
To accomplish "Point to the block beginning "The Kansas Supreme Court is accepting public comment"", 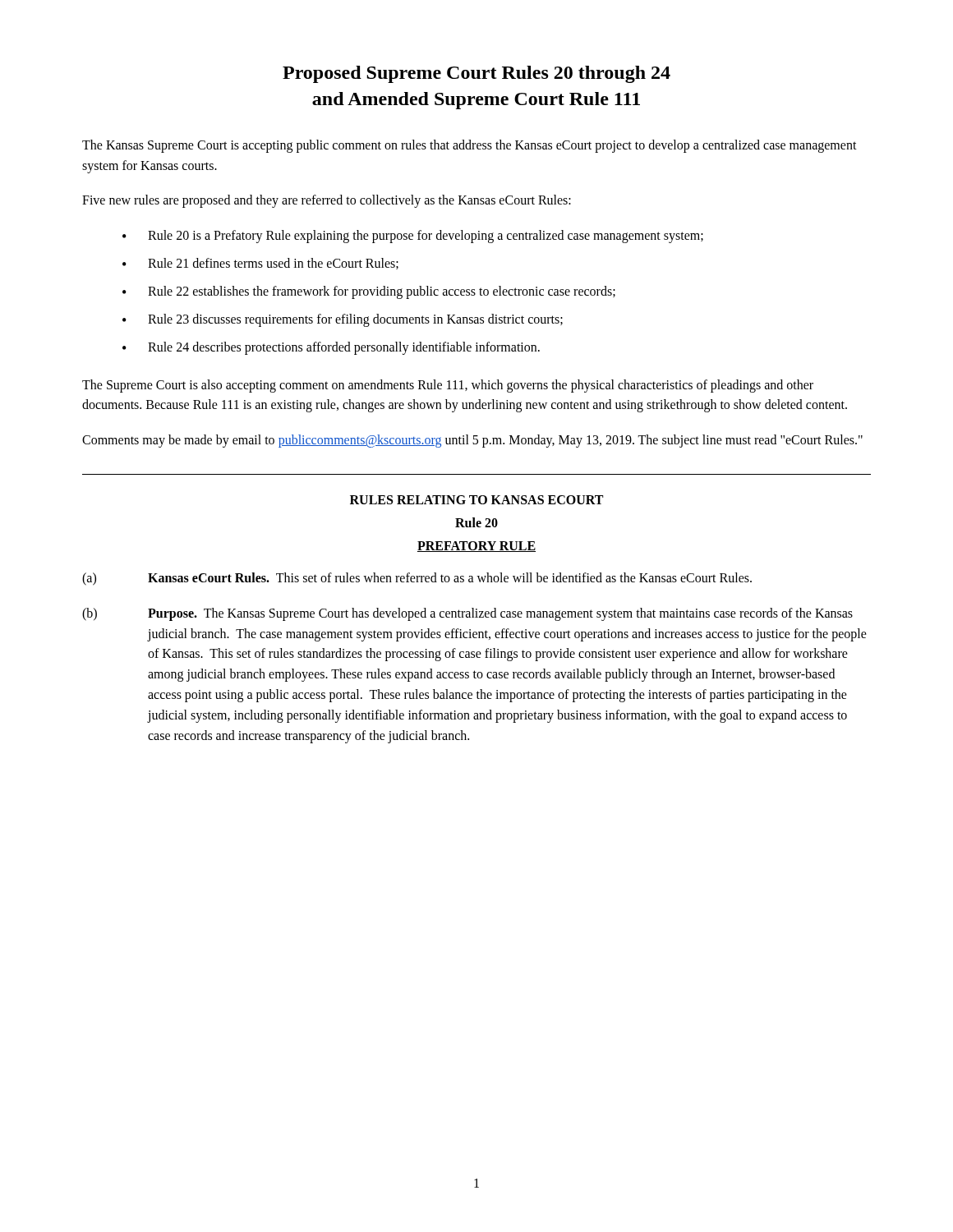I will [469, 155].
